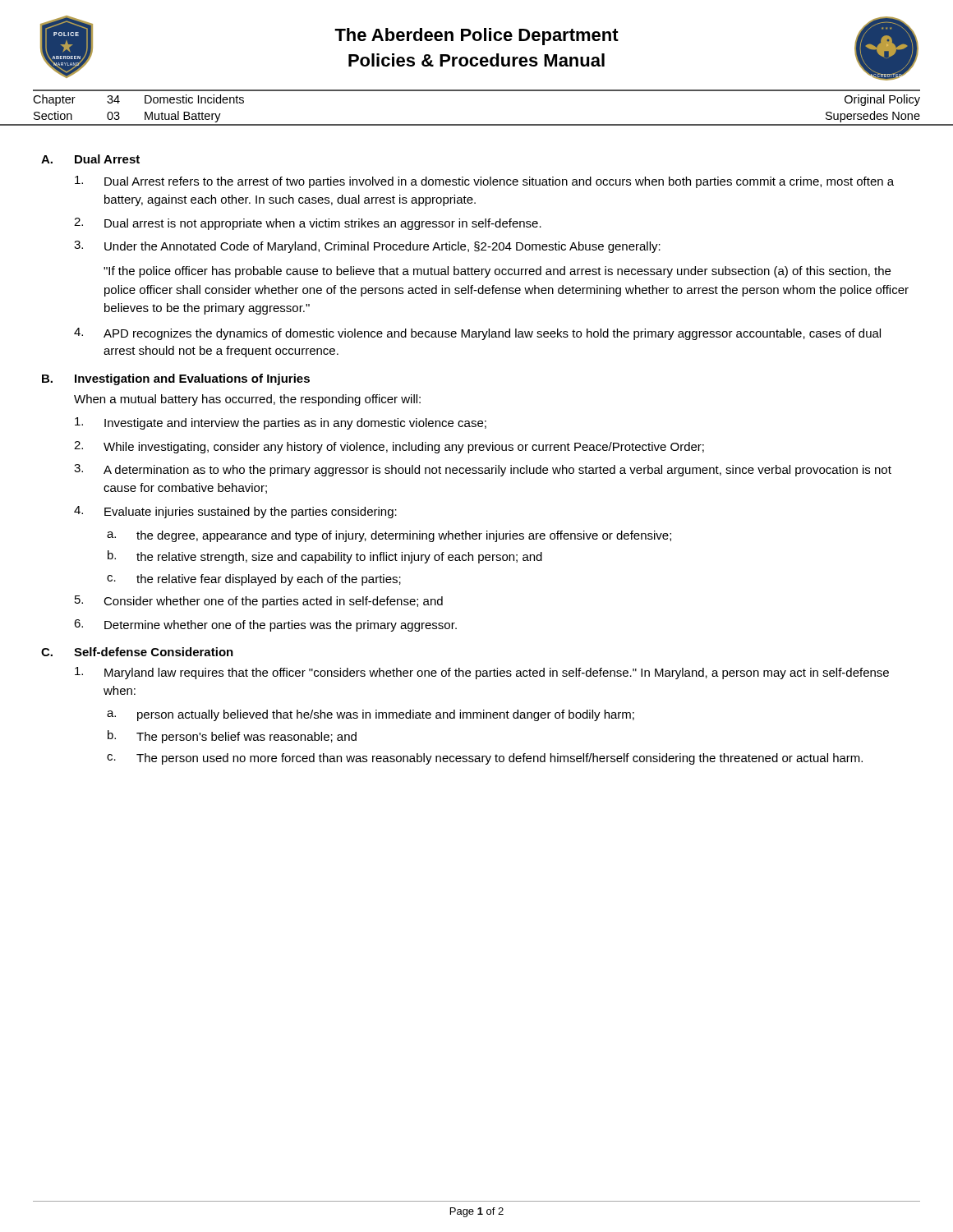This screenshot has height=1232, width=953.
Task: Click the passage that begins "c. The person"
Action: (509, 758)
